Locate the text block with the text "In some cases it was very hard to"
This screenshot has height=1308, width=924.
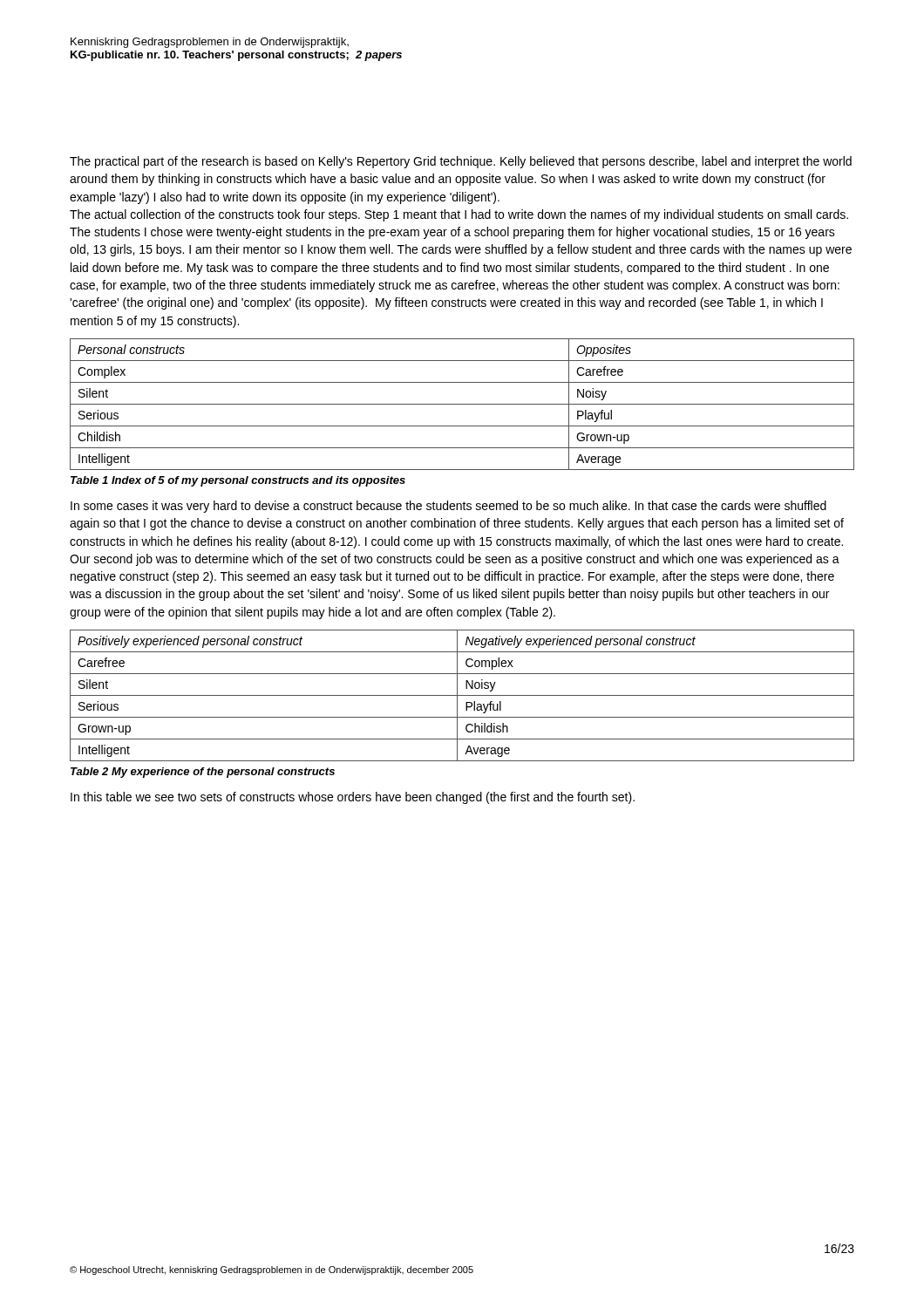click(x=457, y=559)
